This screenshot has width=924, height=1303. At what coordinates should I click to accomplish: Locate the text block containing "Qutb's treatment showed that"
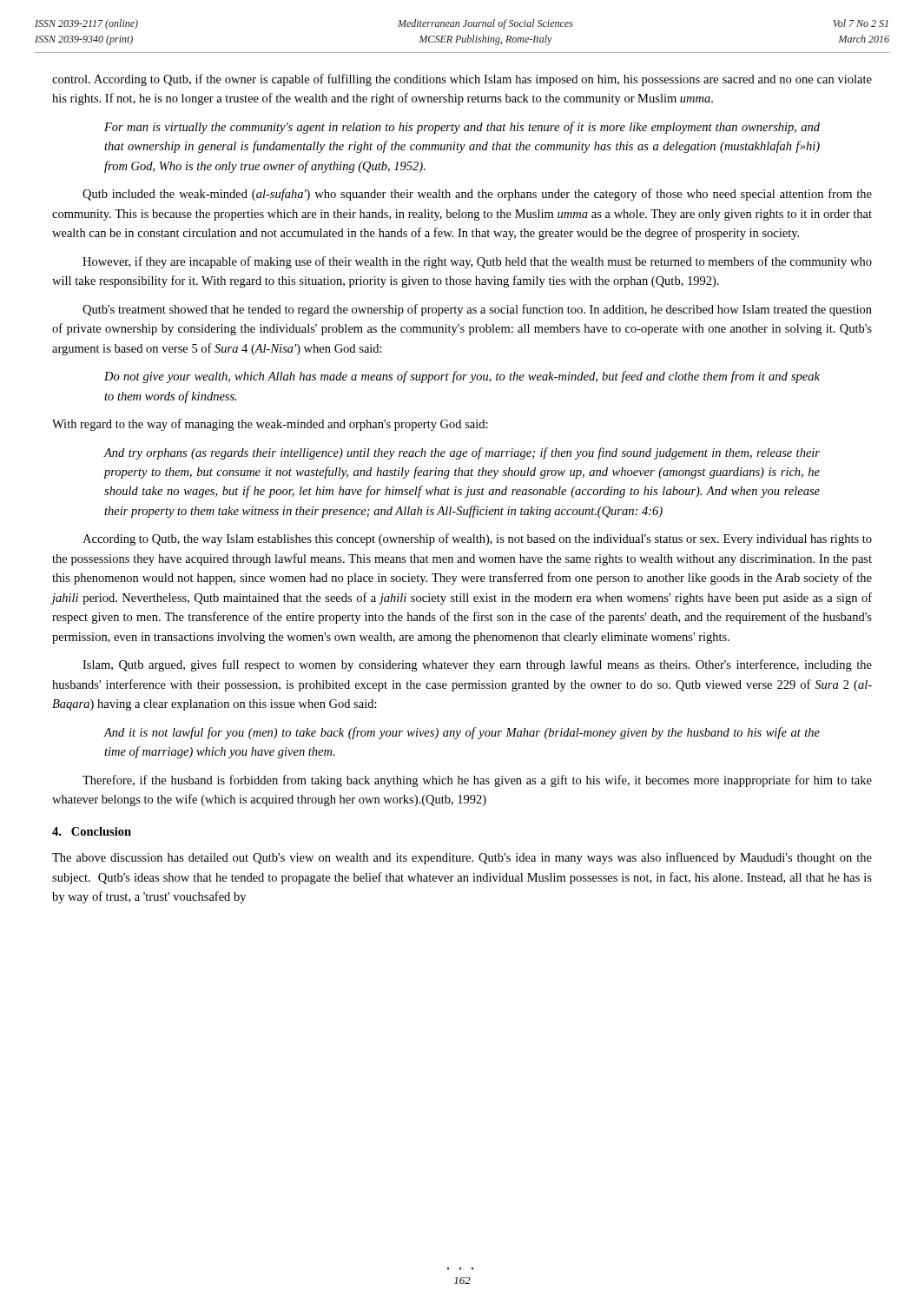[462, 329]
